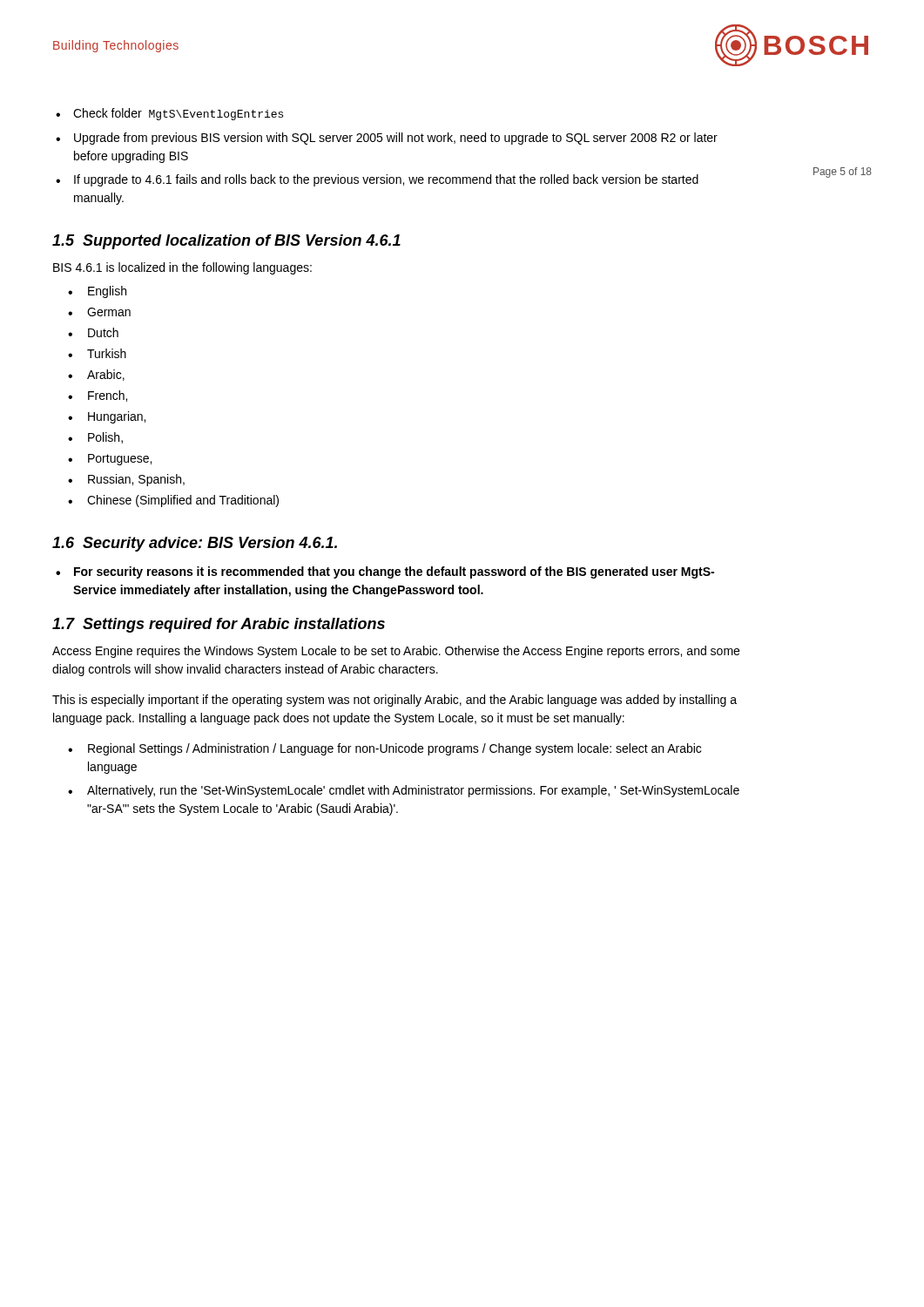924x1307 pixels.
Task: Find the list item containing "• Chinese (Simplified and Traditional)"
Action: (x=174, y=500)
